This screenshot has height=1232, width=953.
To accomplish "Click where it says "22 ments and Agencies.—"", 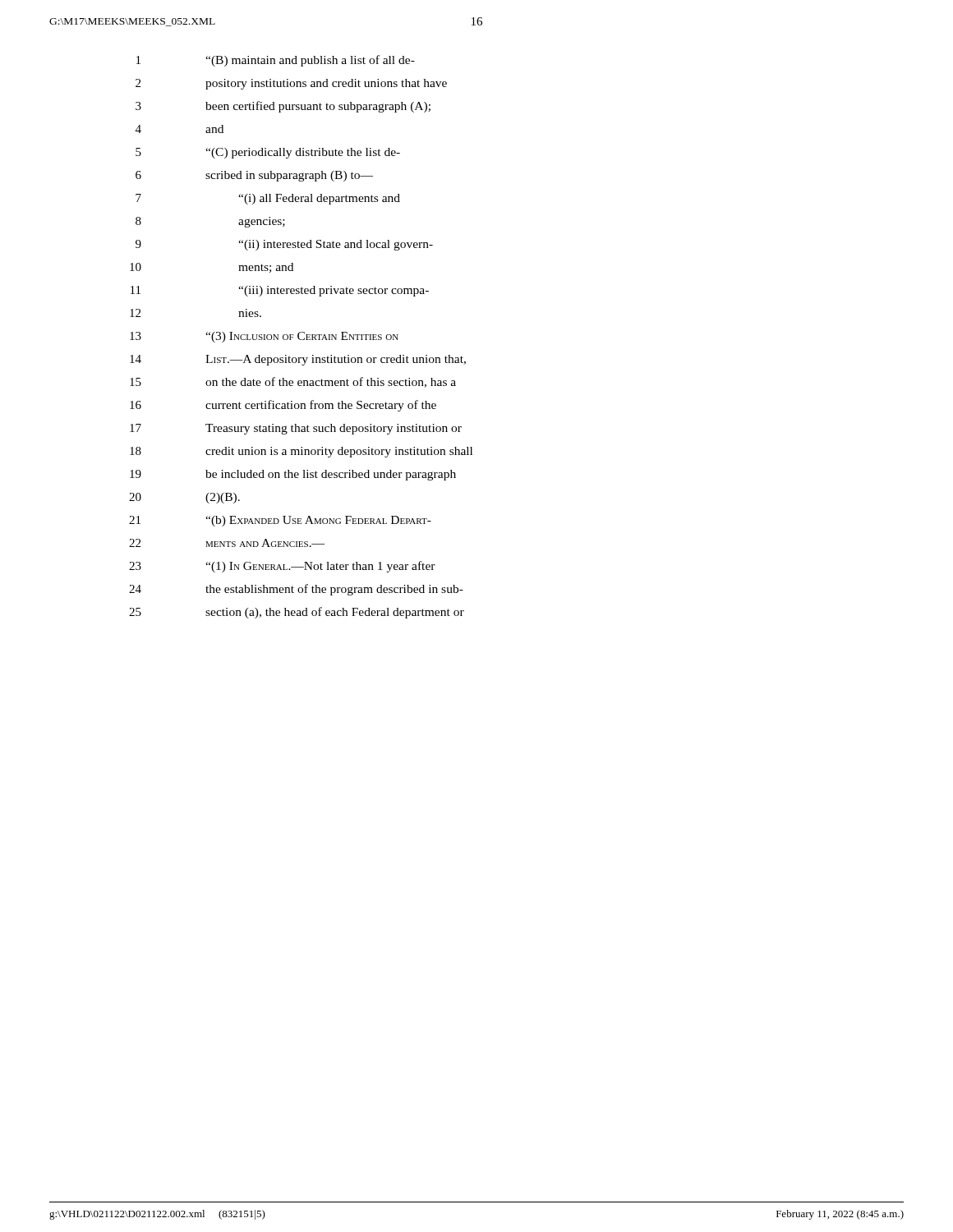I will (x=227, y=543).
